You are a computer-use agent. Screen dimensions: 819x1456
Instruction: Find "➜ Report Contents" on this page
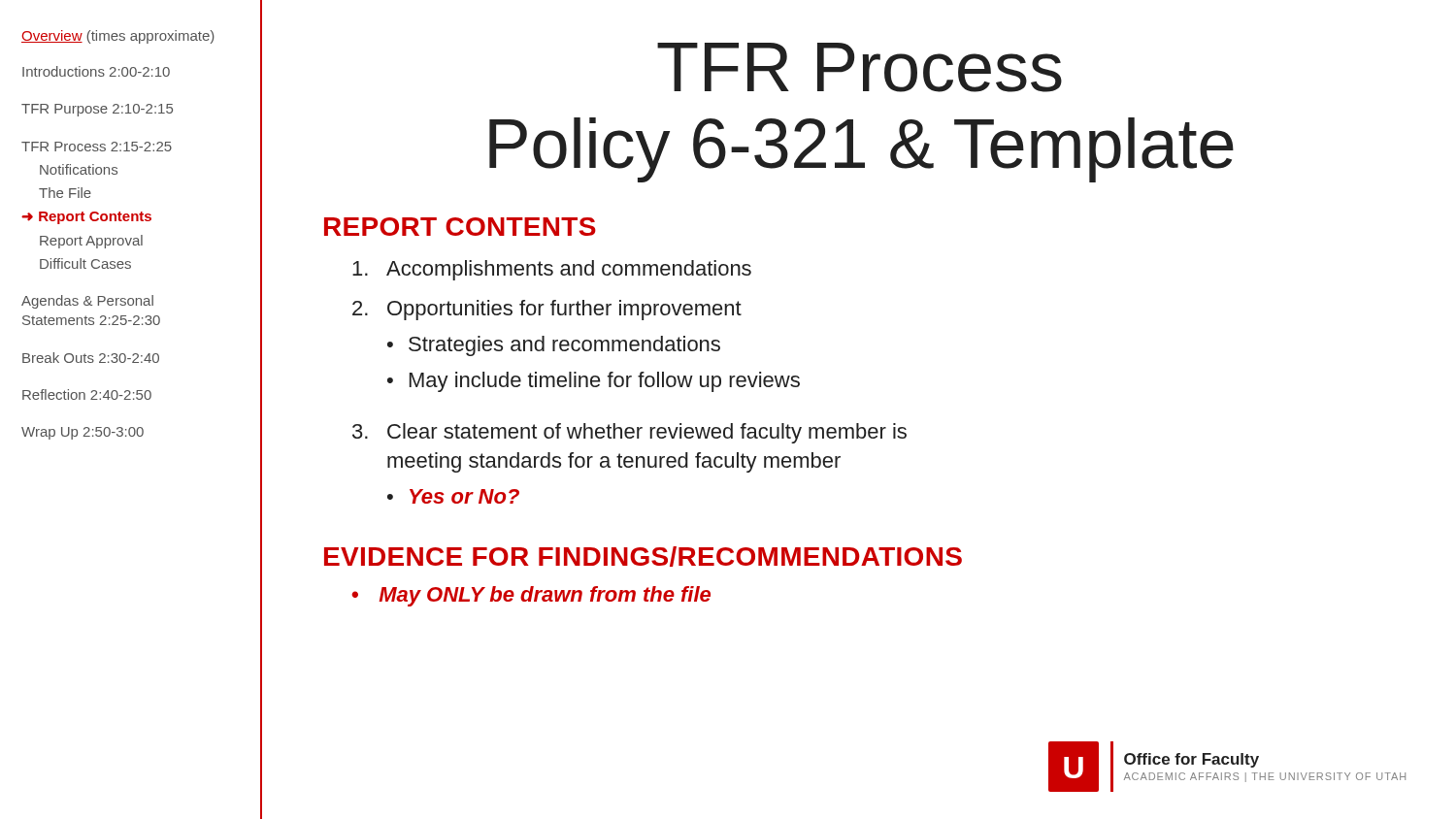87,216
